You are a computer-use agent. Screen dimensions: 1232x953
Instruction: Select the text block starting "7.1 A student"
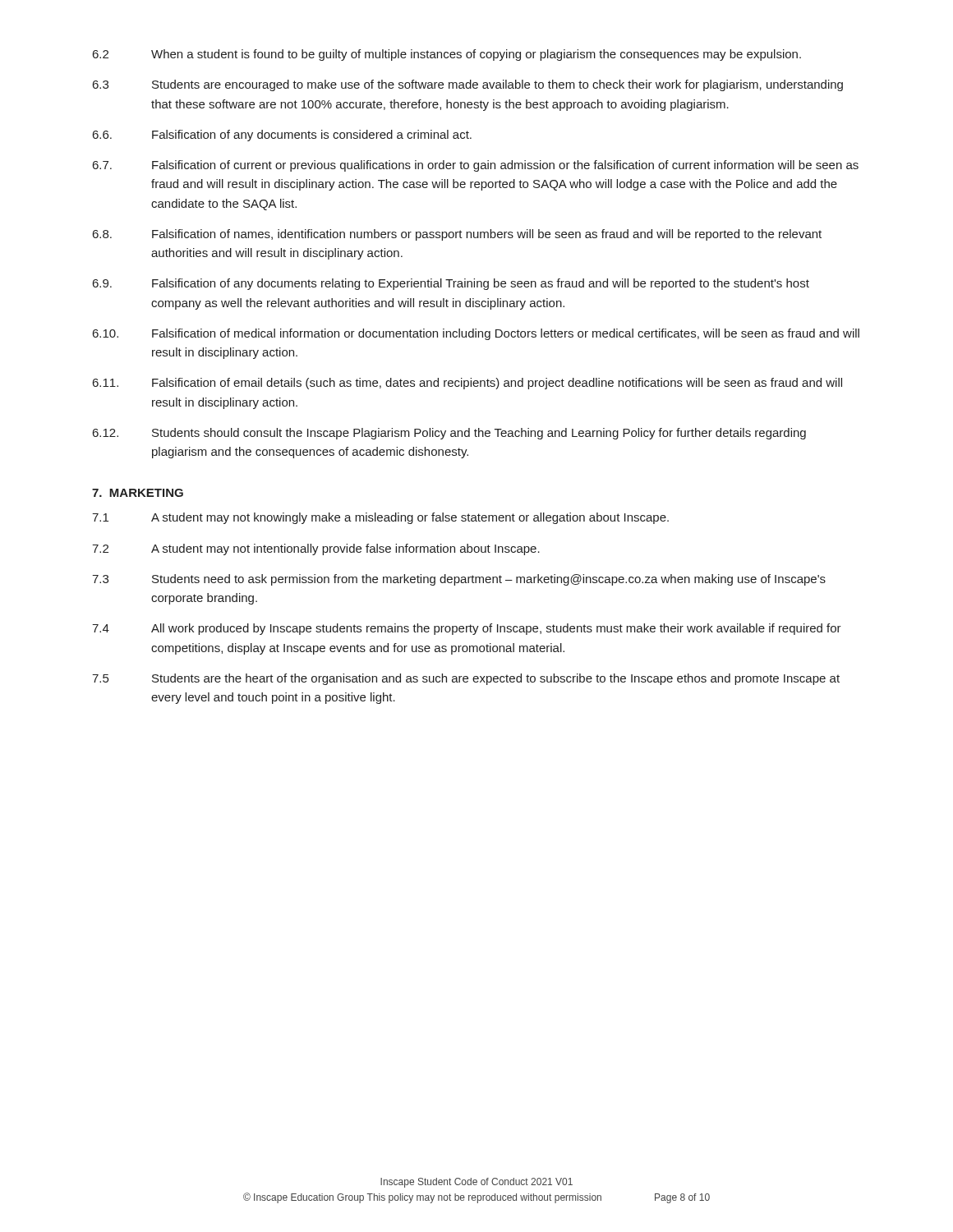[x=476, y=517]
